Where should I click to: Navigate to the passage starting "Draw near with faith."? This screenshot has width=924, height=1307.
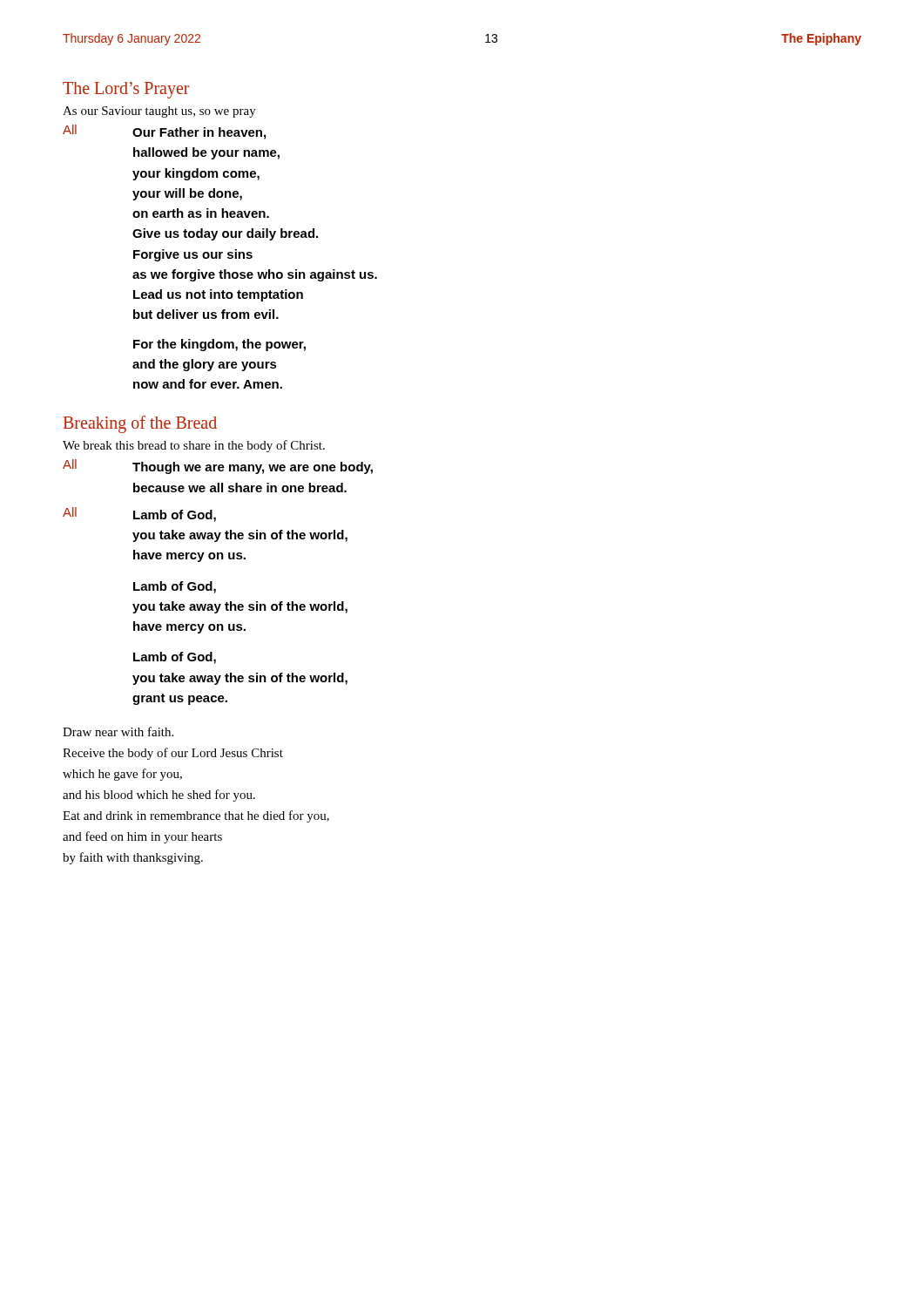coord(118,731)
